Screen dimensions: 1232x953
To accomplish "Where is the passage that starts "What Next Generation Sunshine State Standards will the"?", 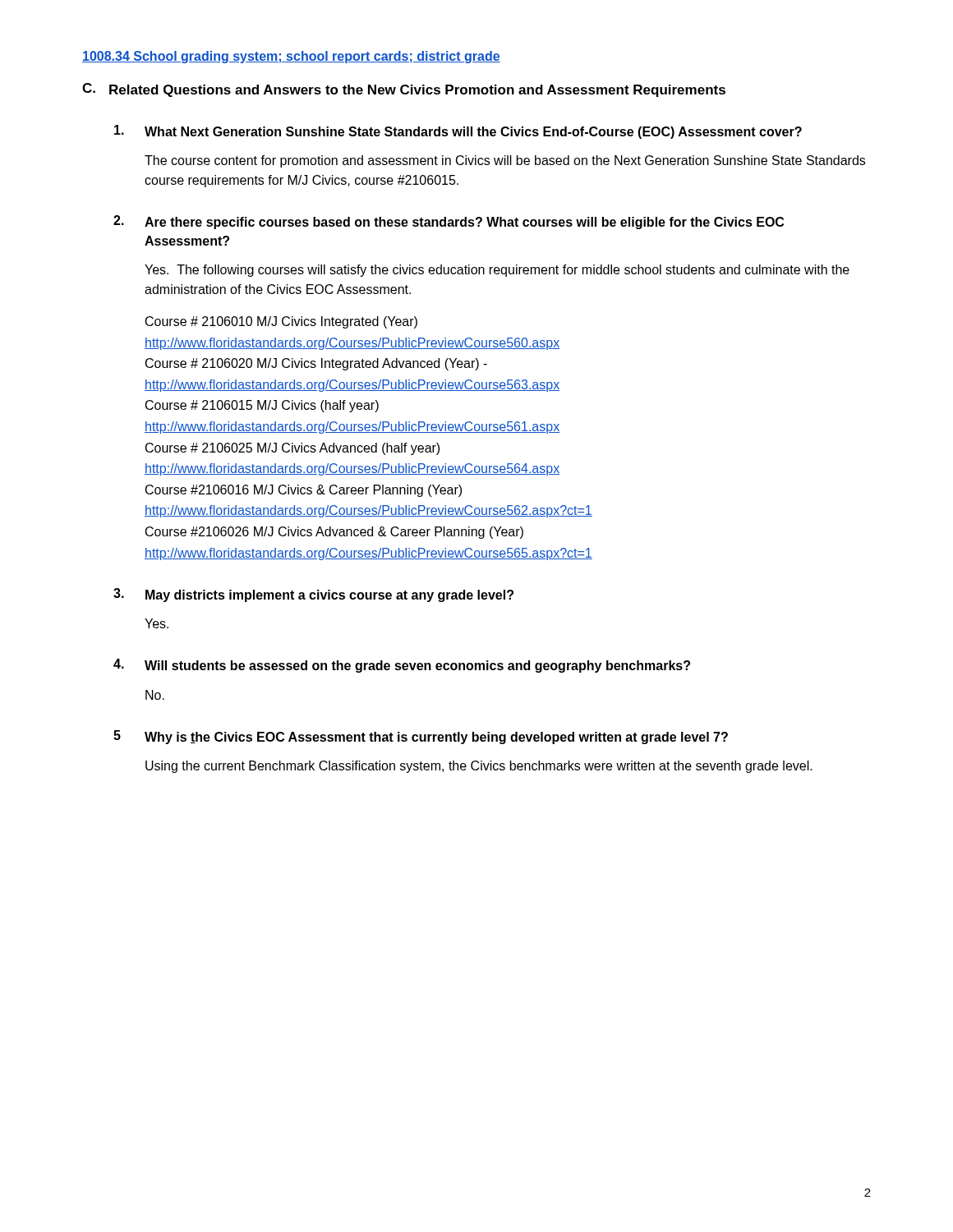I will click(x=492, y=157).
